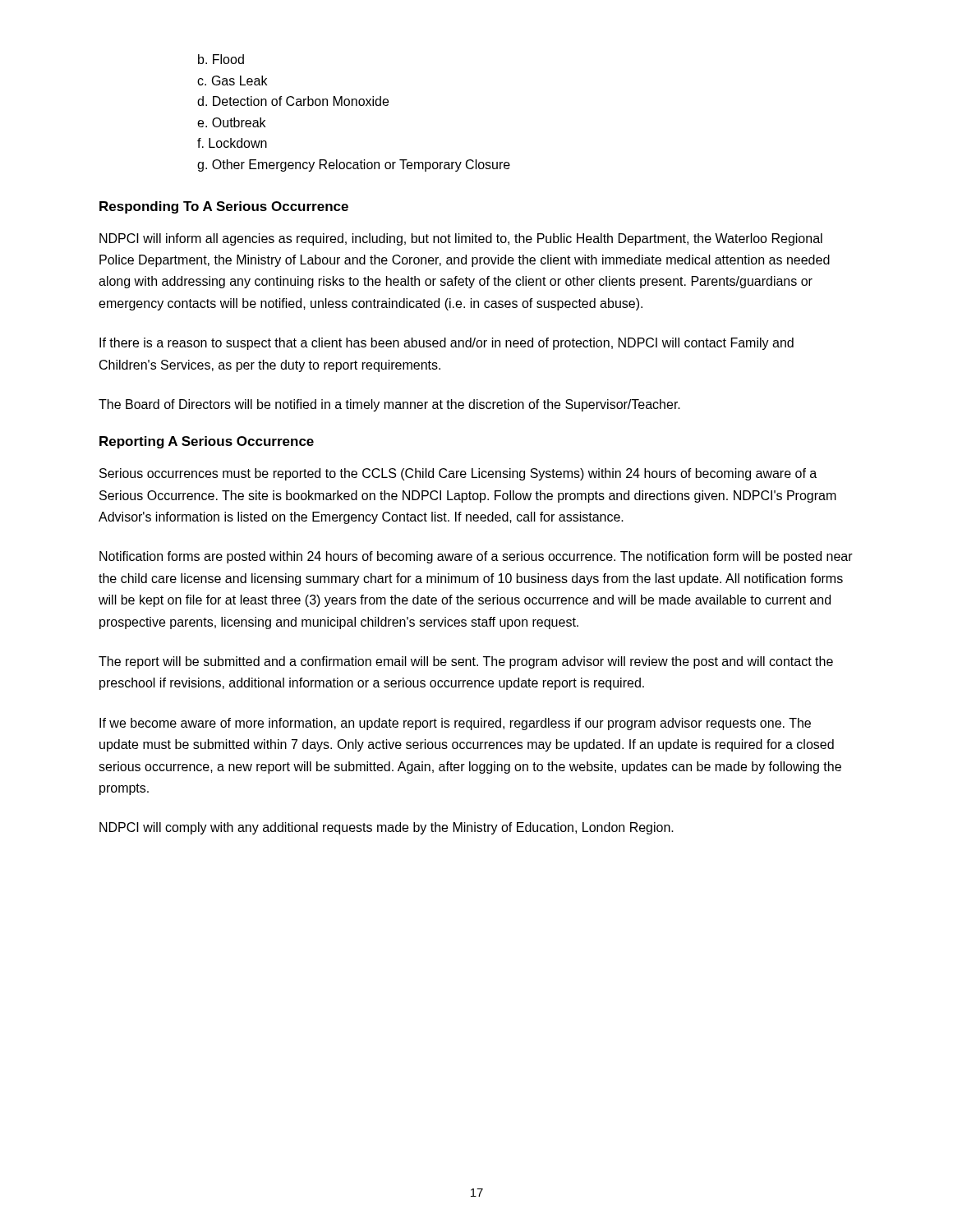The width and height of the screenshot is (953, 1232).
Task: Find the region starting "g. Other Emergency Relocation or Temporary Closure"
Action: tap(354, 165)
